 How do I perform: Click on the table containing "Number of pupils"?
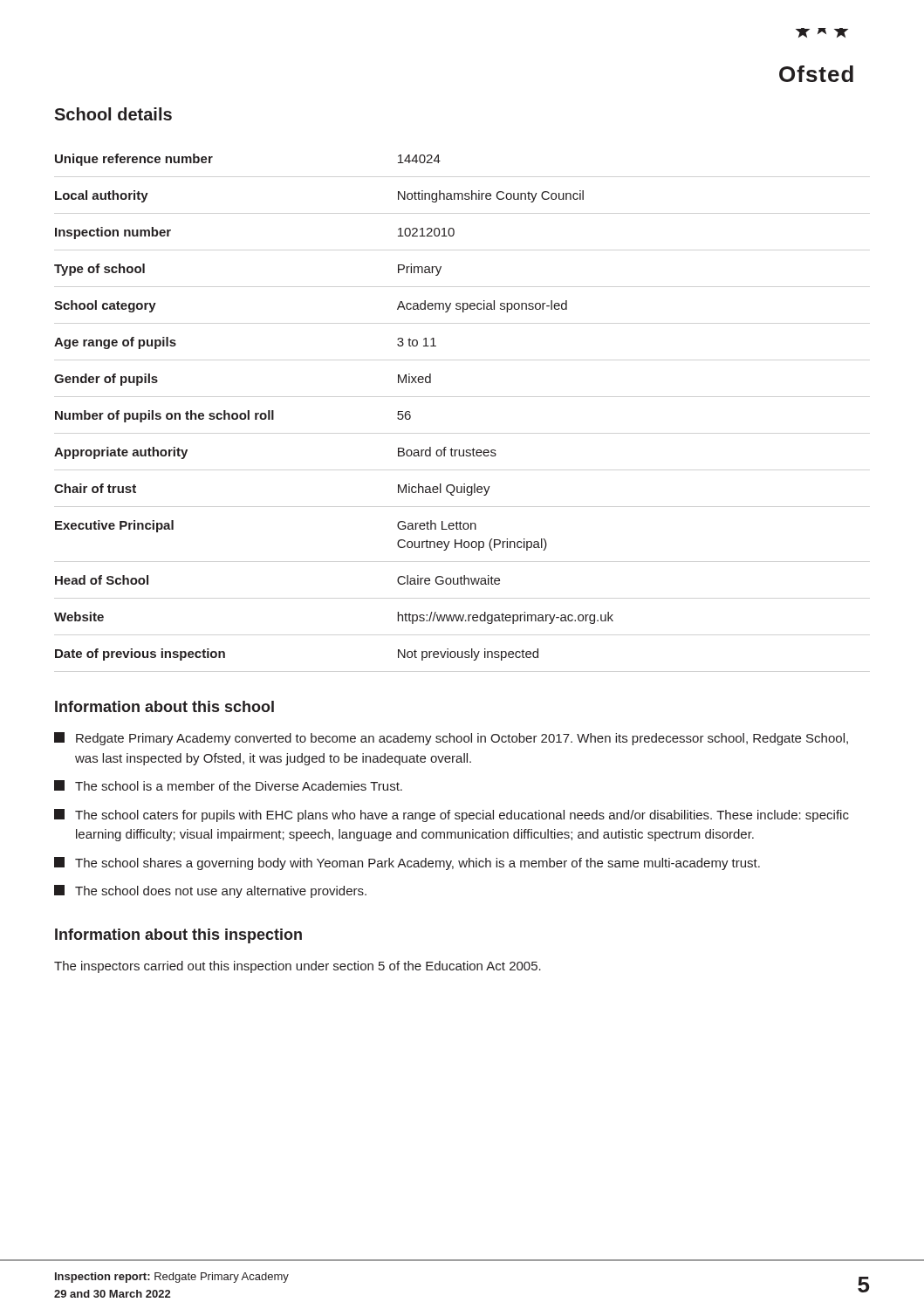click(x=462, y=406)
